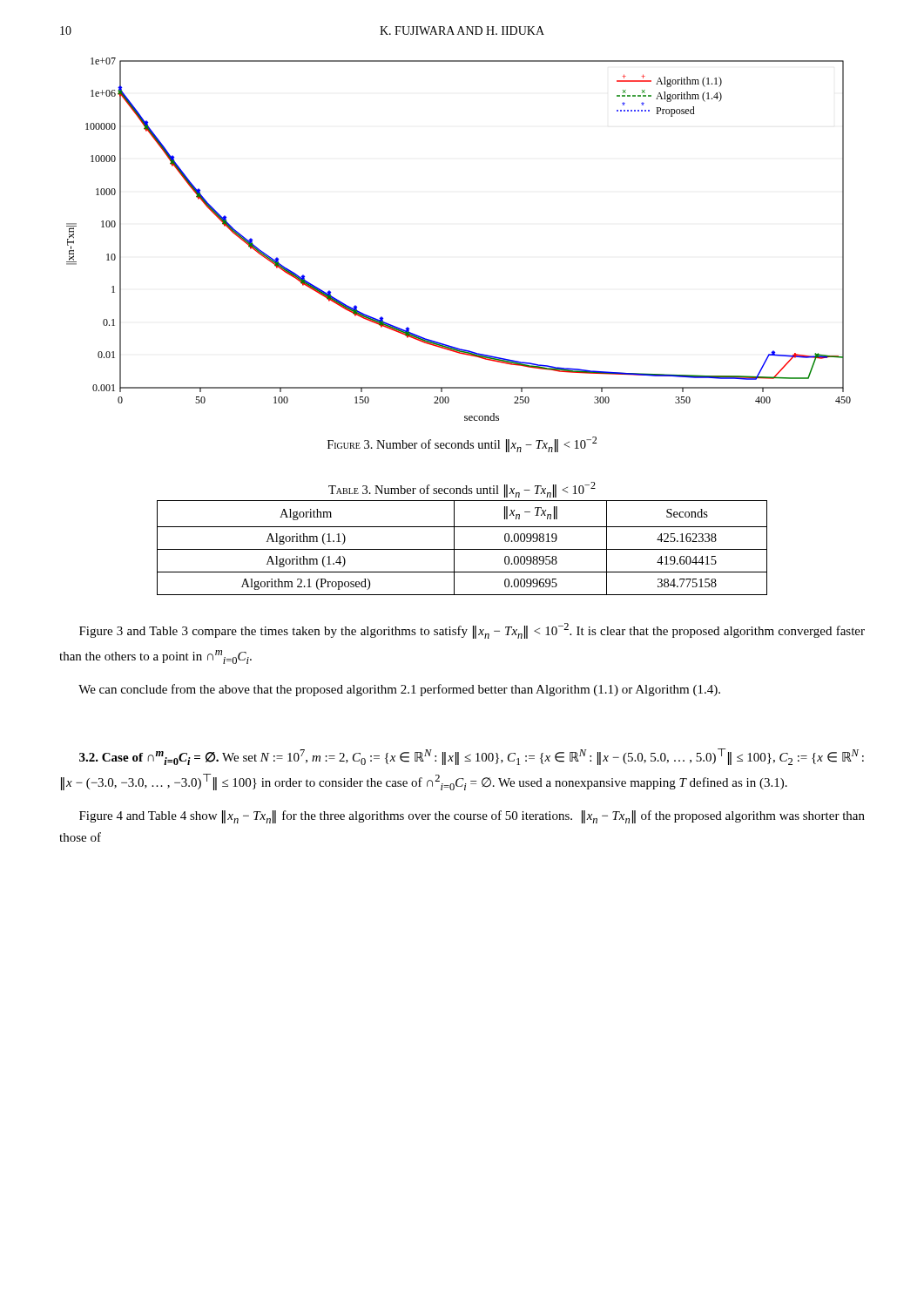Where is the passage that starts "Figure 4 and Table"?
Viewport: 924px width, 1307px height.
click(x=462, y=827)
